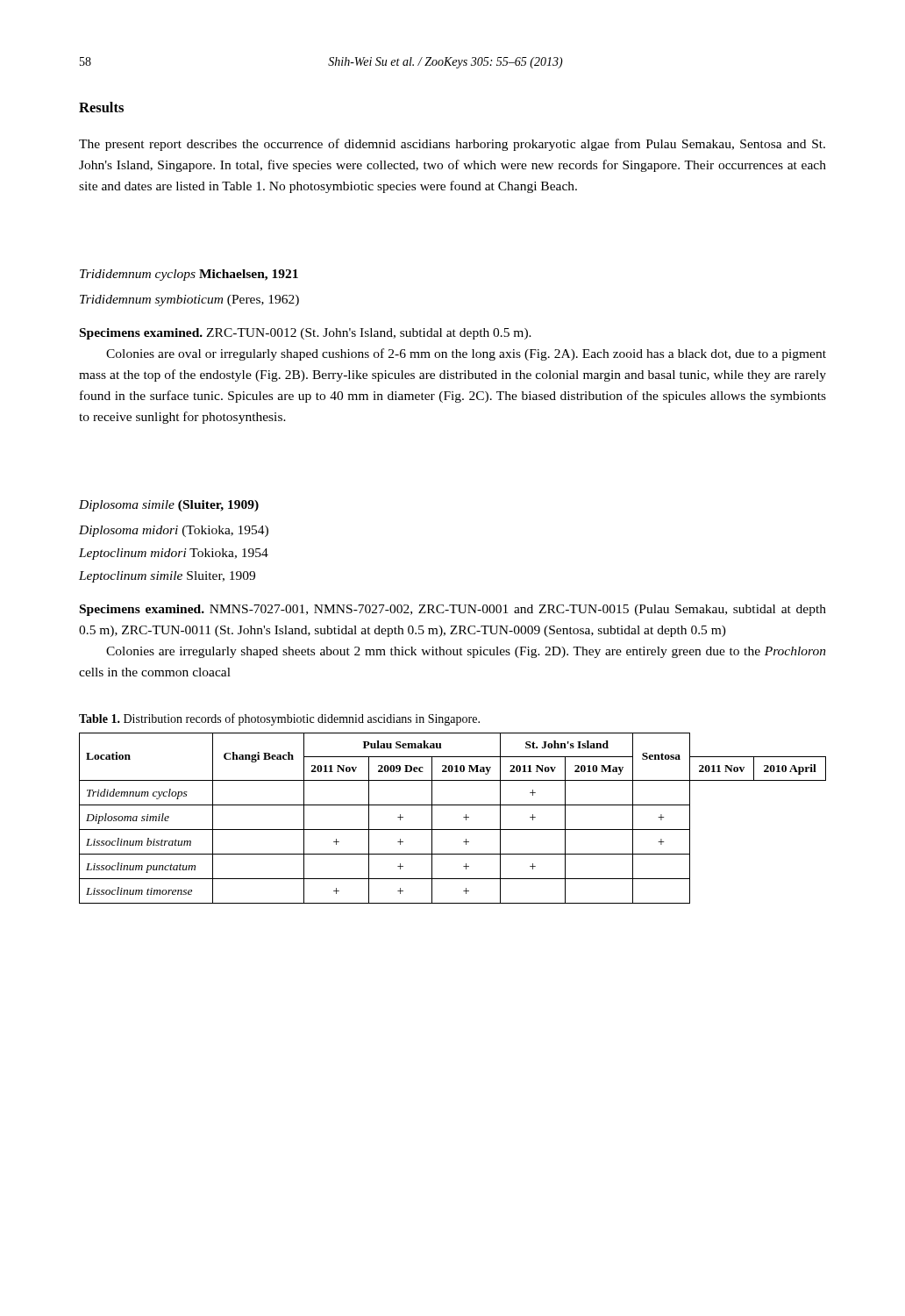Point to the block beginning "The present report describes the occurrence of didemnid"

pyautogui.click(x=452, y=165)
